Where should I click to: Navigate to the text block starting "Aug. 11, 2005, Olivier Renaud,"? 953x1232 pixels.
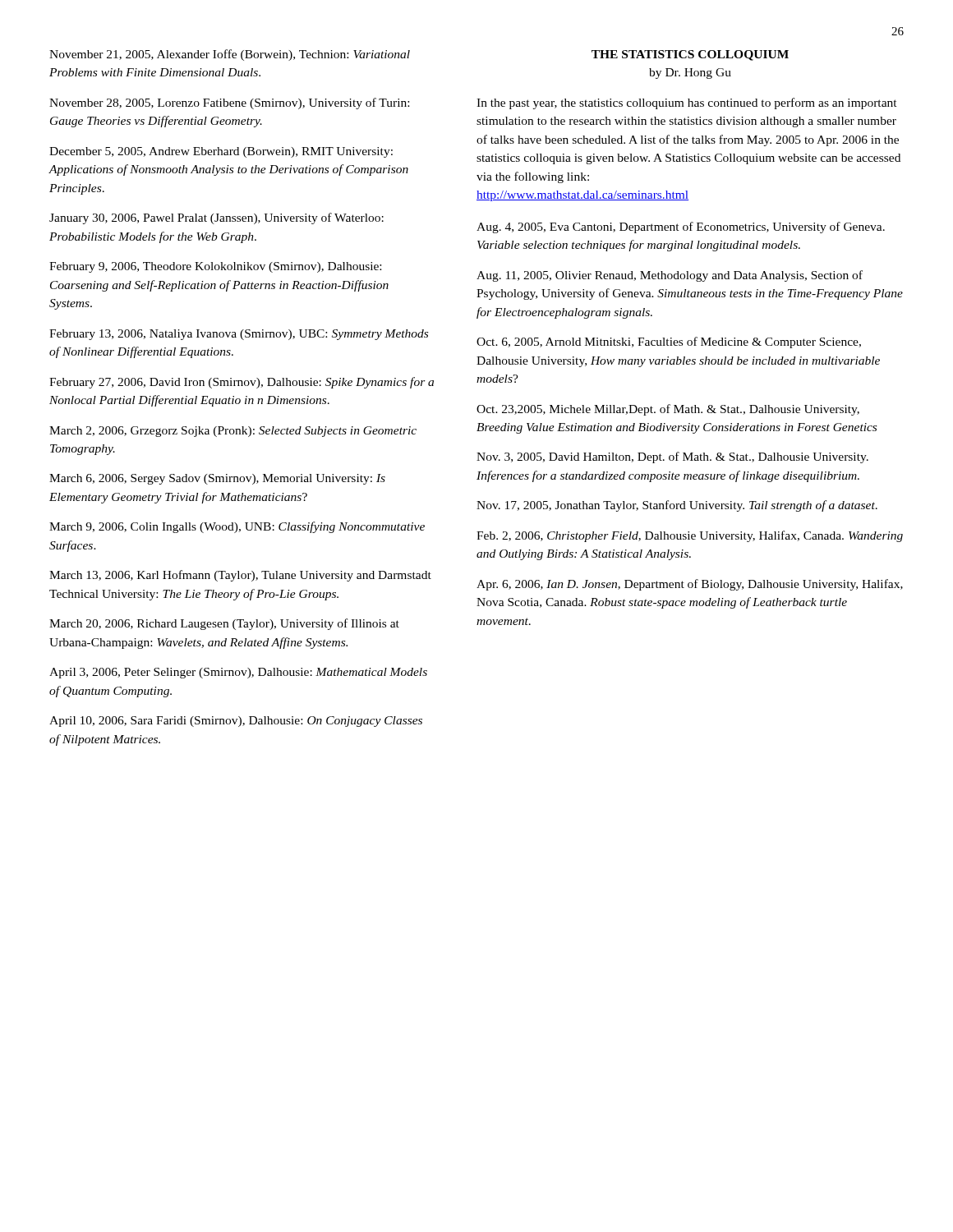click(690, 293)
